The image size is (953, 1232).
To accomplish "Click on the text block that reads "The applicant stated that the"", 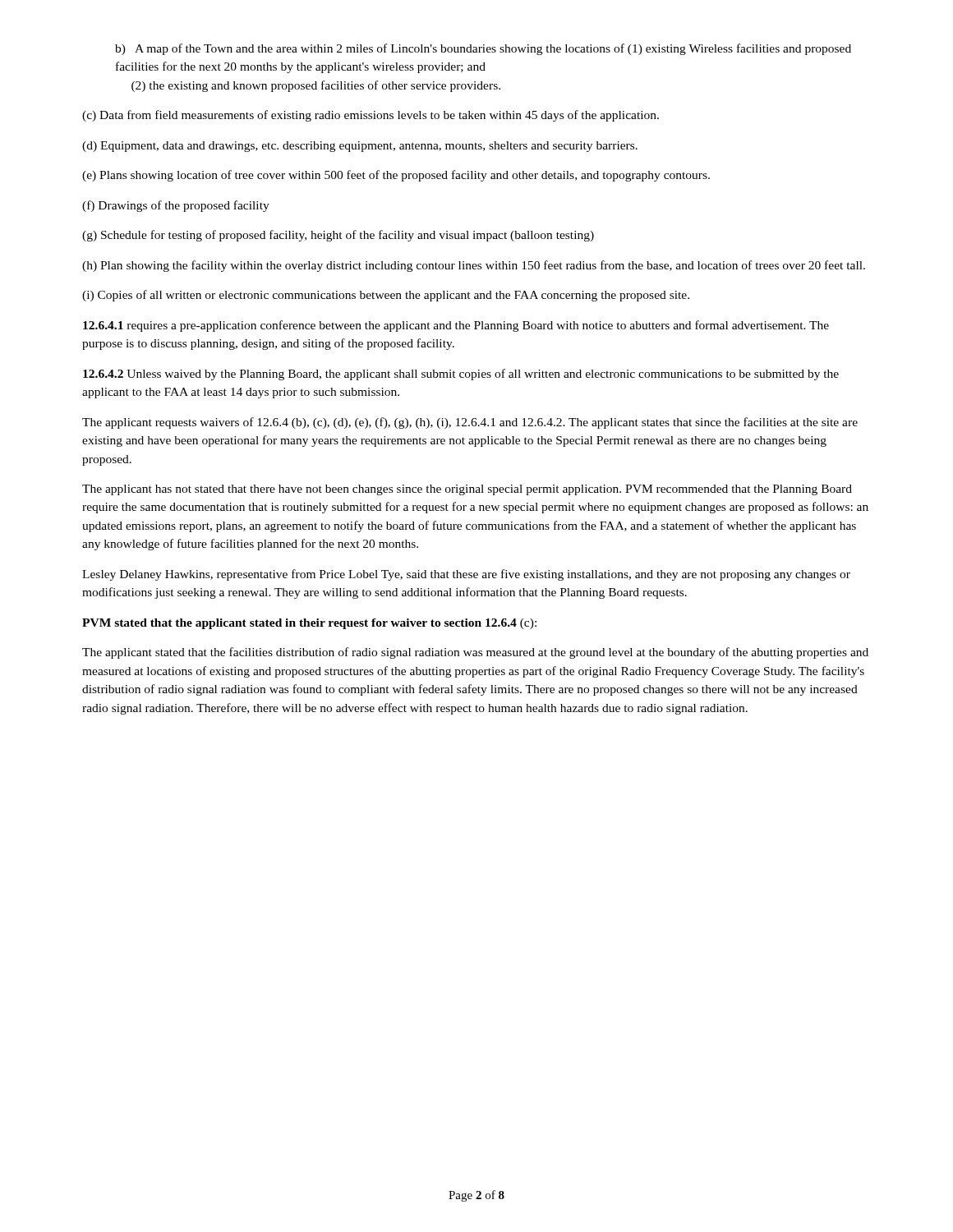I will [476, 680].
